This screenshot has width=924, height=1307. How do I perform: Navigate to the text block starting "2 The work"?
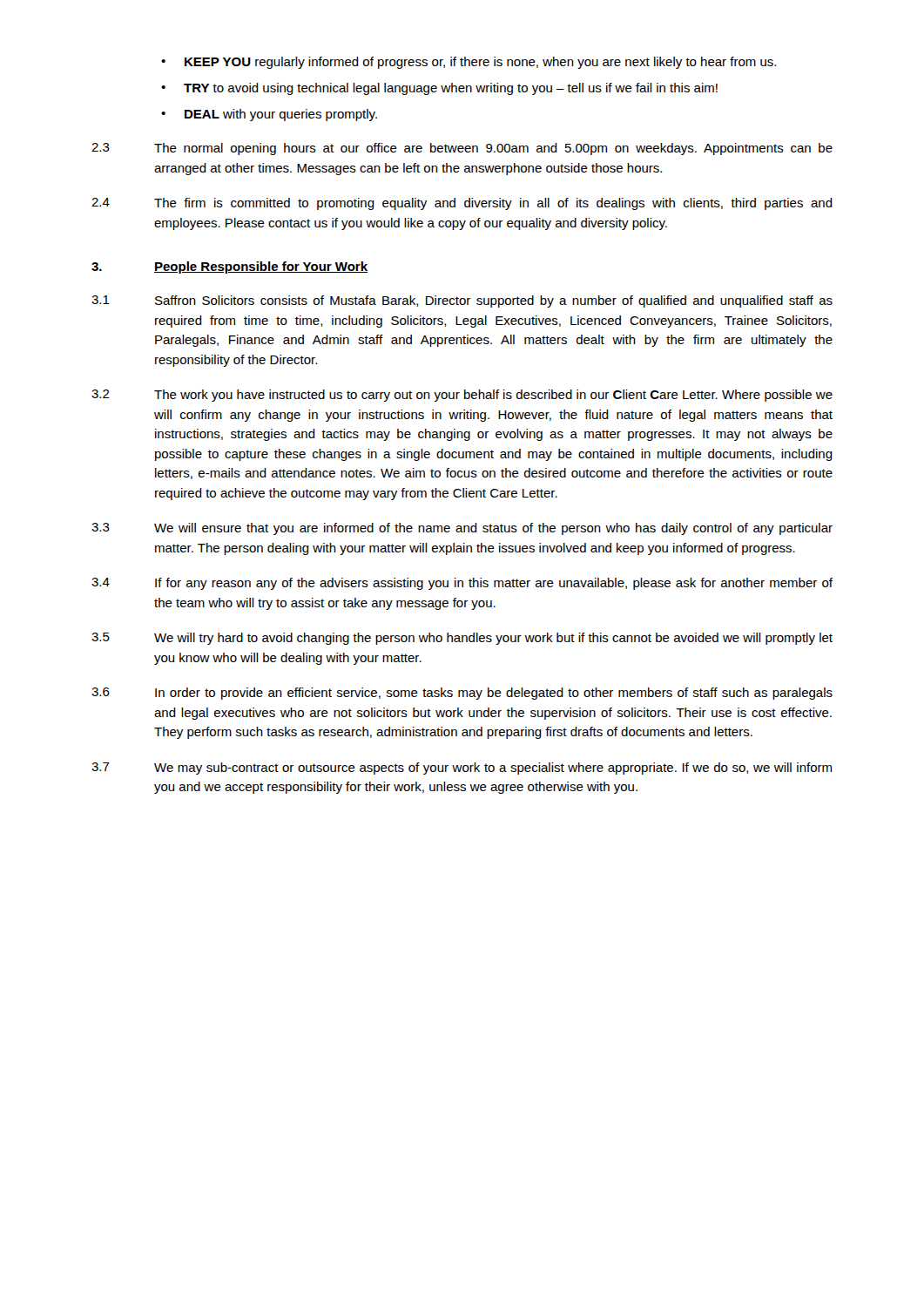click(462, 444)
